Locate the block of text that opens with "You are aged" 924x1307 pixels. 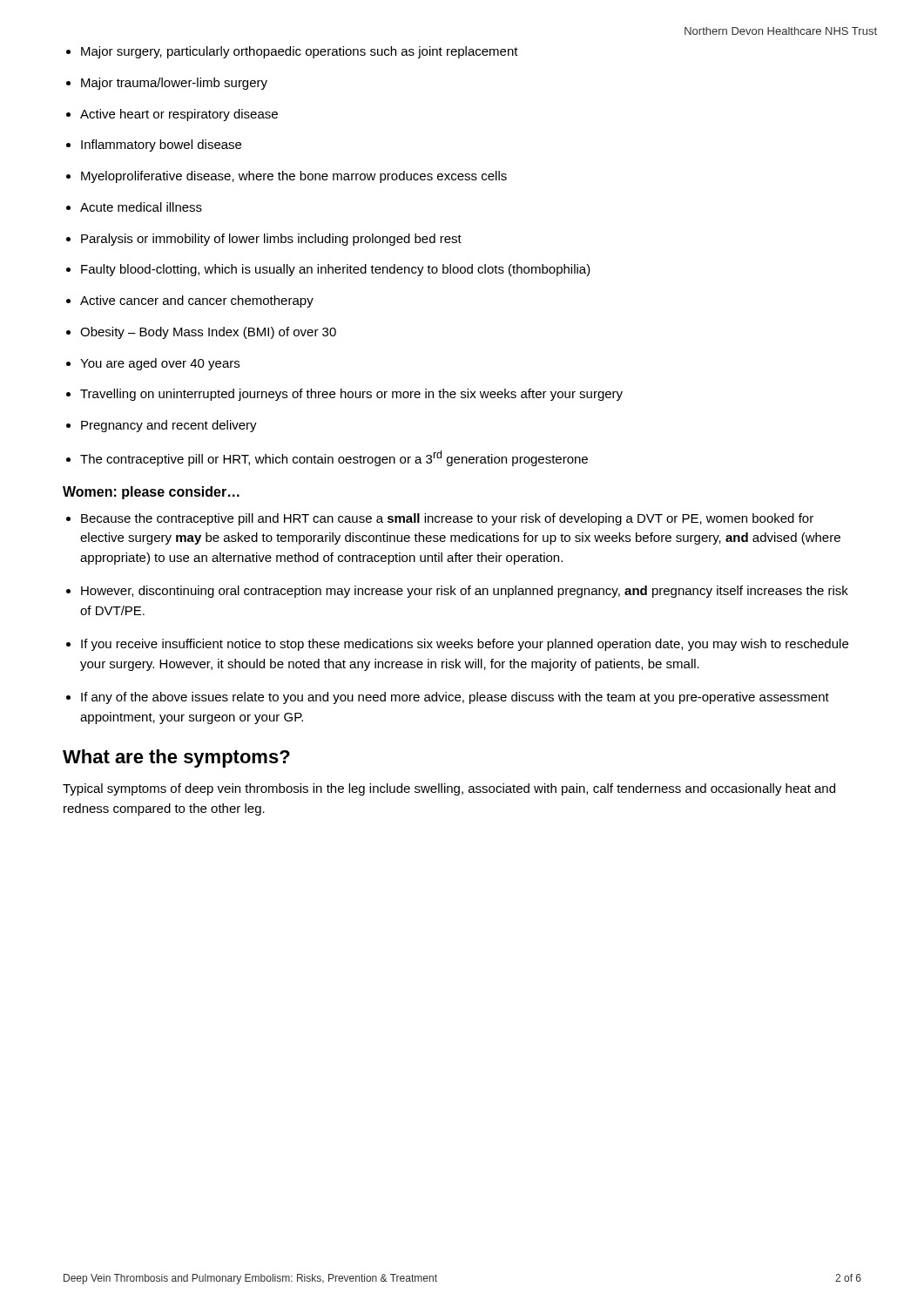click(x=160, y=362)
